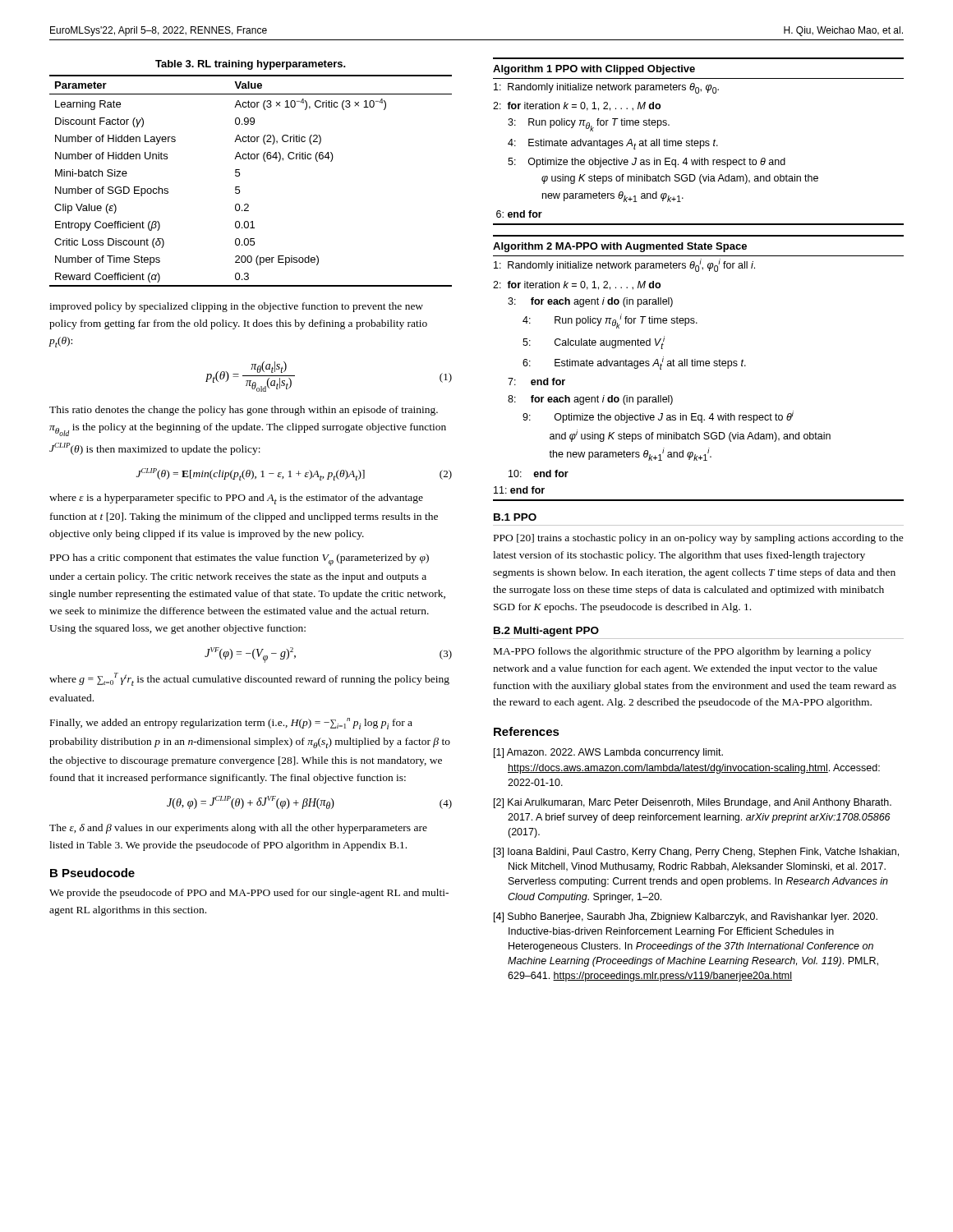
Task: Locate the list item that says "[3] Ioana Baldini, Paul"
Action: (x=696, y=874)
